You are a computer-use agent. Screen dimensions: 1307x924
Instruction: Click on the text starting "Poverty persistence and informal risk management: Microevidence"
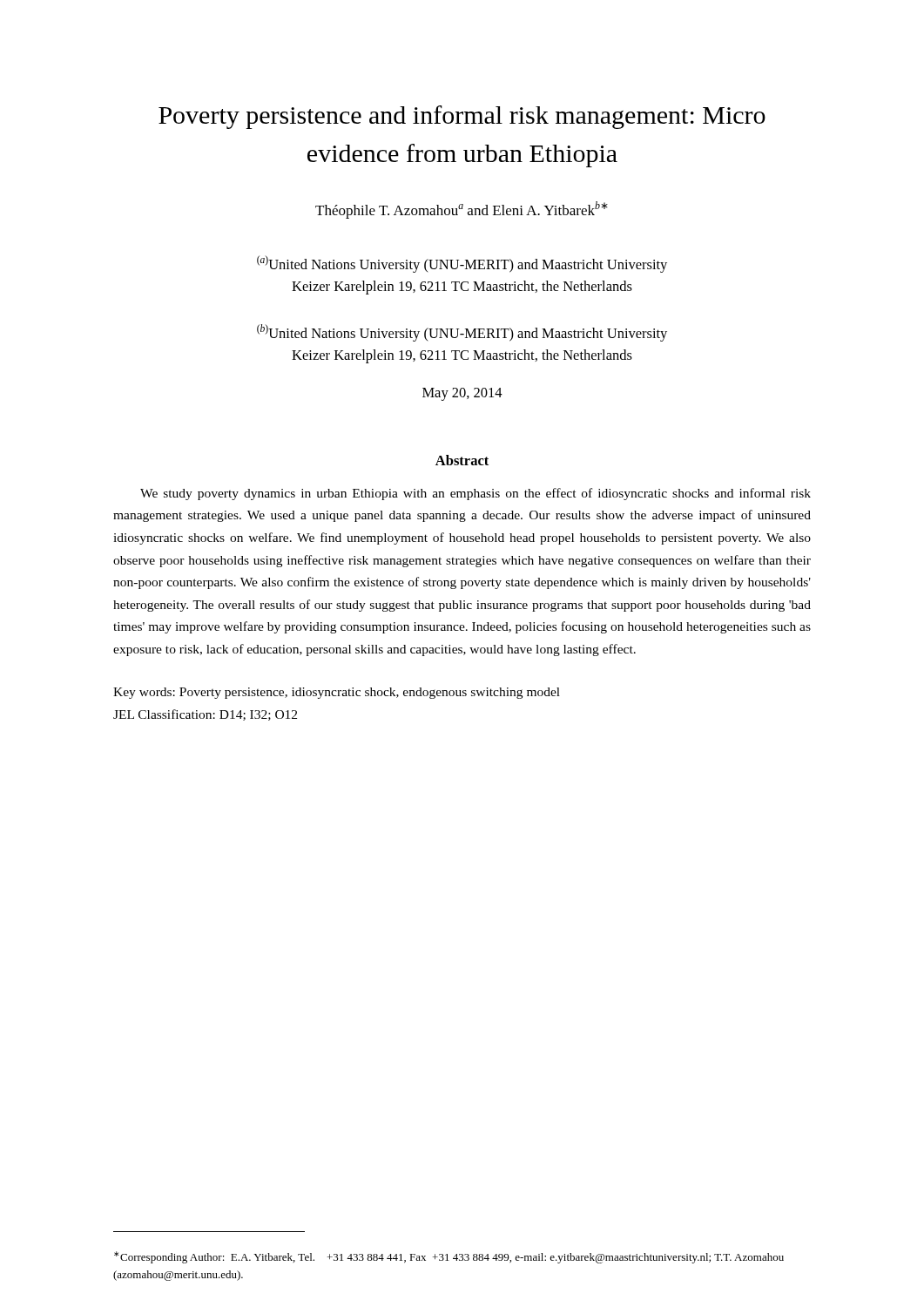462,134
